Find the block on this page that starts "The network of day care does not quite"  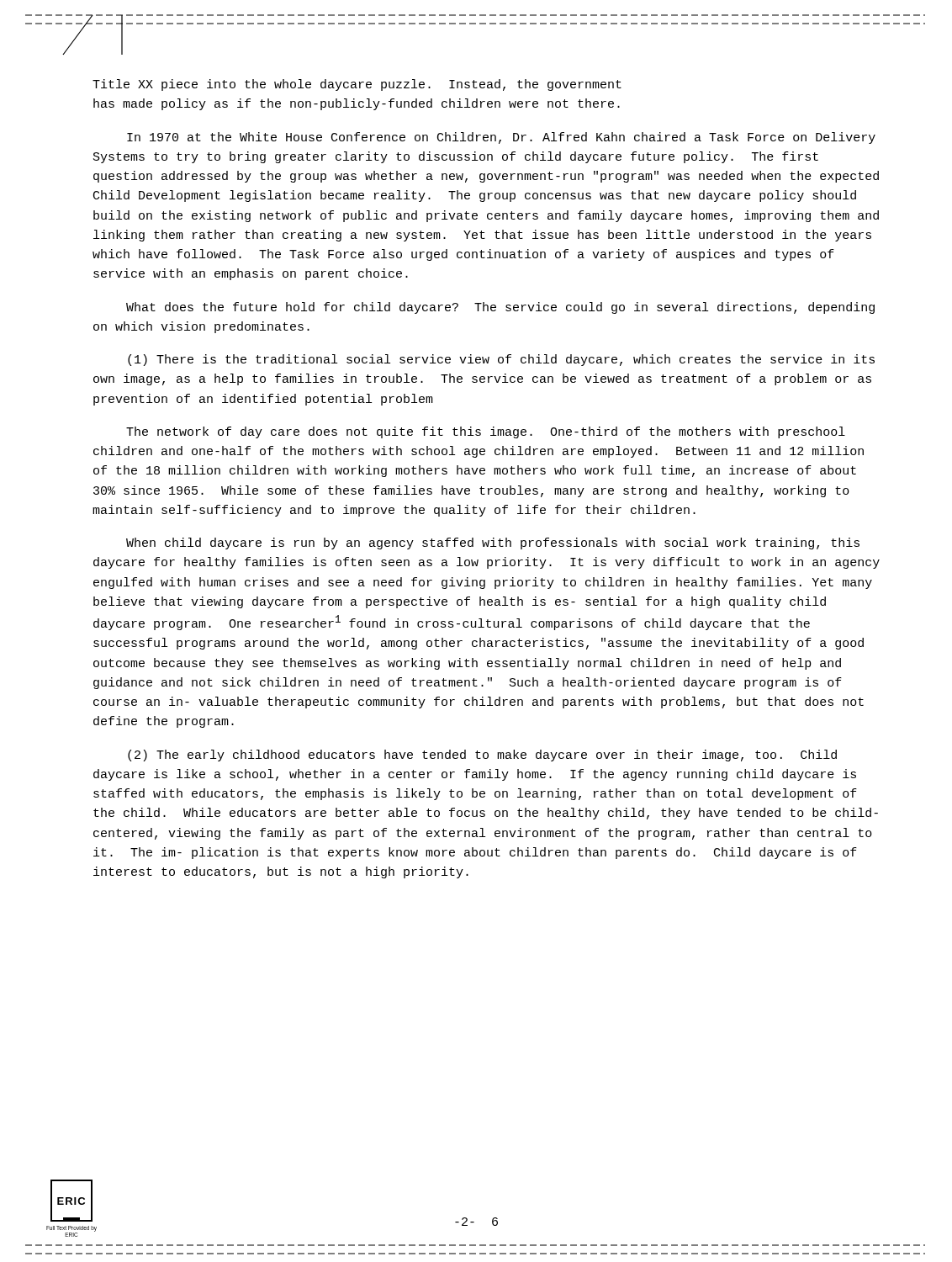479,472
